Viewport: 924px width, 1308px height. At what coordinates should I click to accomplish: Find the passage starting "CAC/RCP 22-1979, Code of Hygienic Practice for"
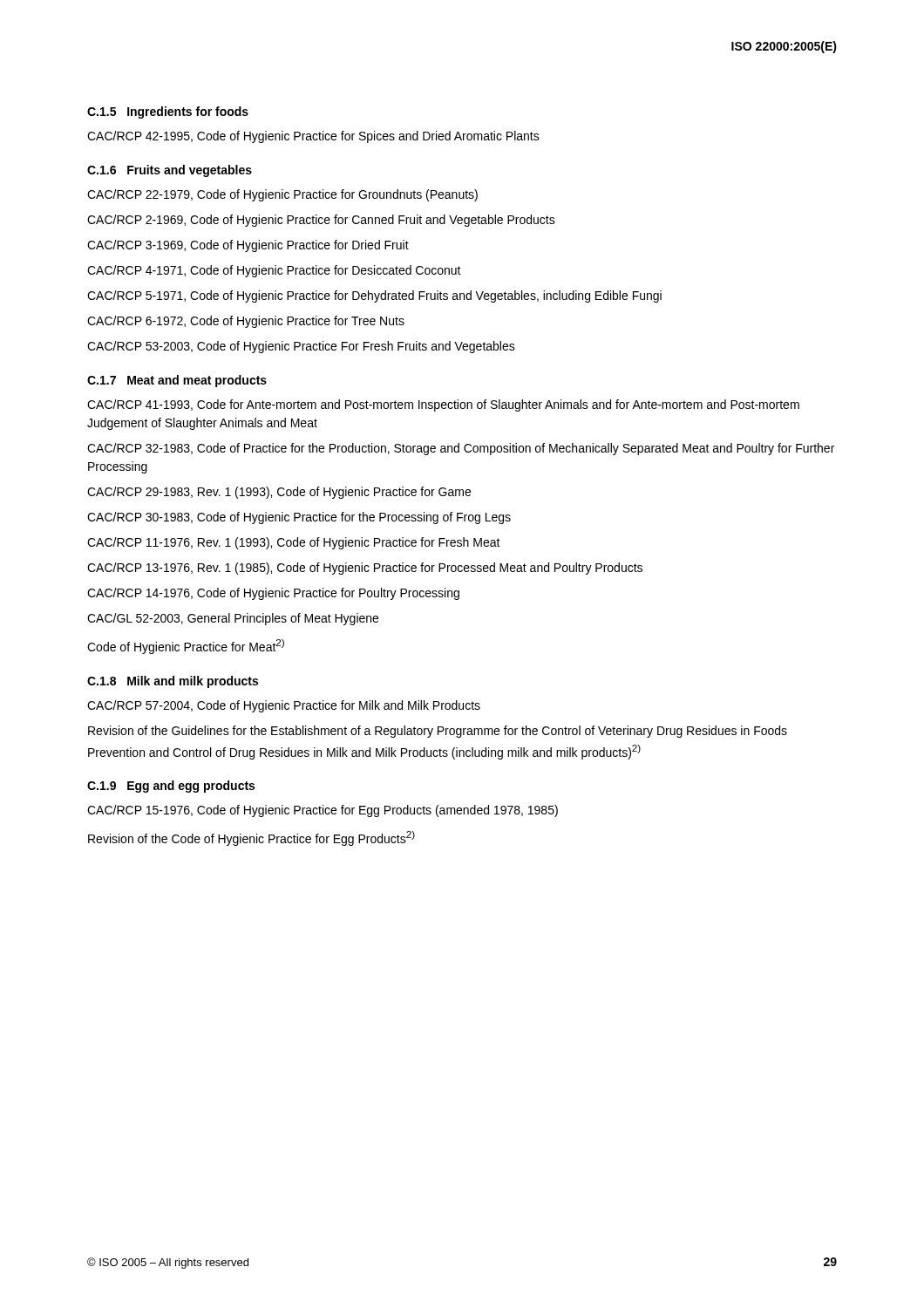(x=283, y=194)
